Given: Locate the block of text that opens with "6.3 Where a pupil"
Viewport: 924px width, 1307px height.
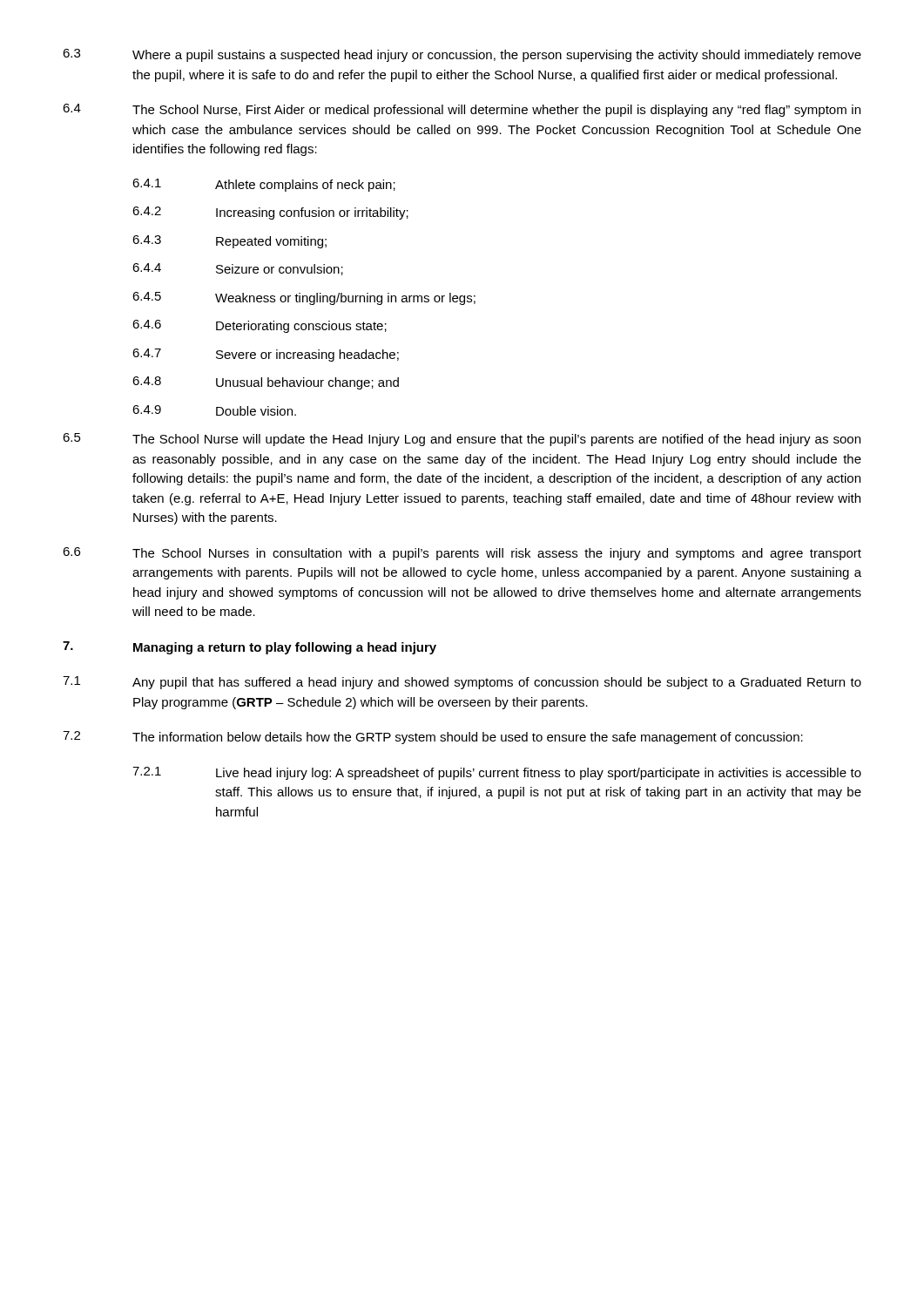Looking at the screenshot, I should point(462,65).
